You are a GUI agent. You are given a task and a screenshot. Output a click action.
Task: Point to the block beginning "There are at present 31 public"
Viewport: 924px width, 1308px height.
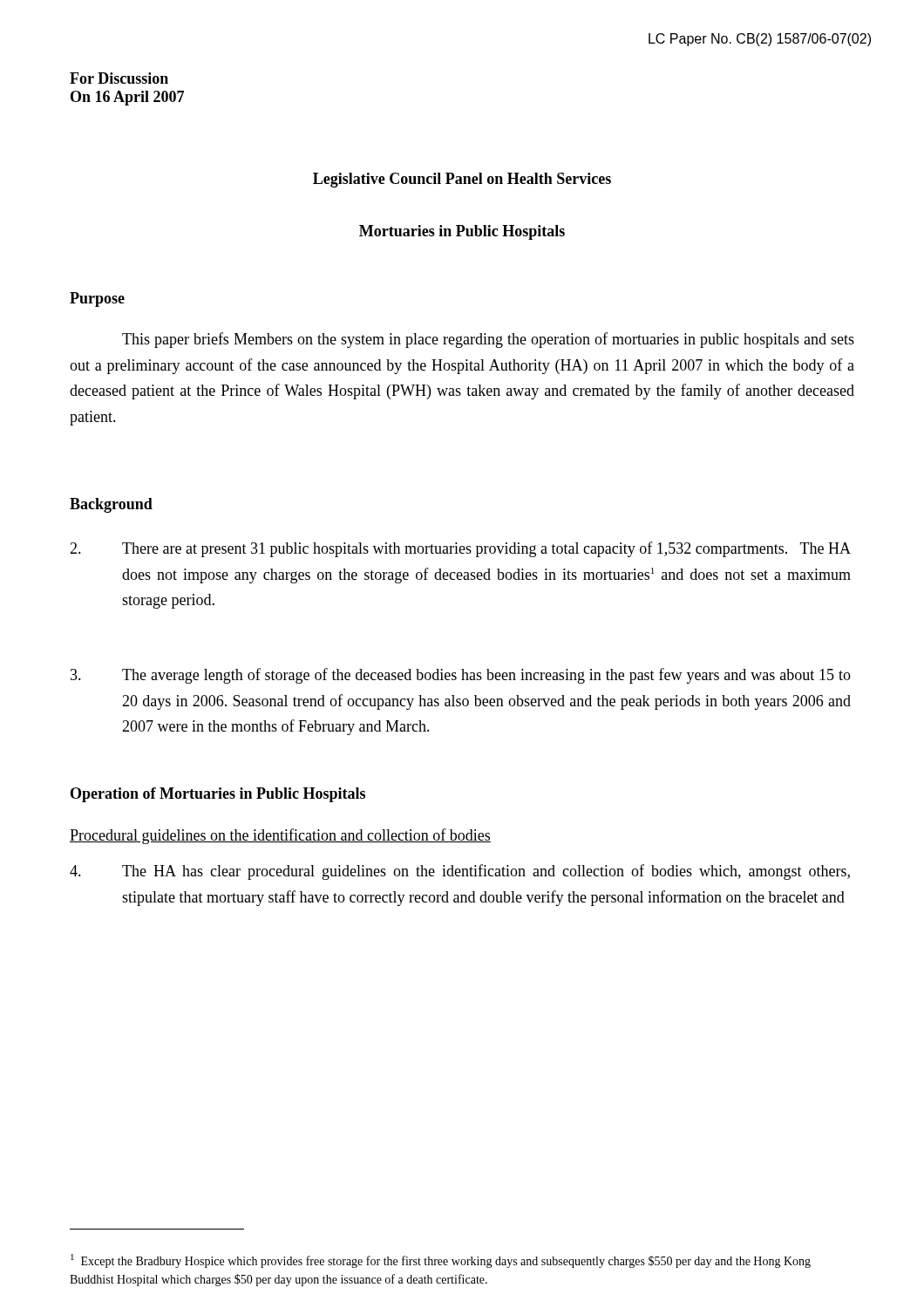click(x=460, y=575)
